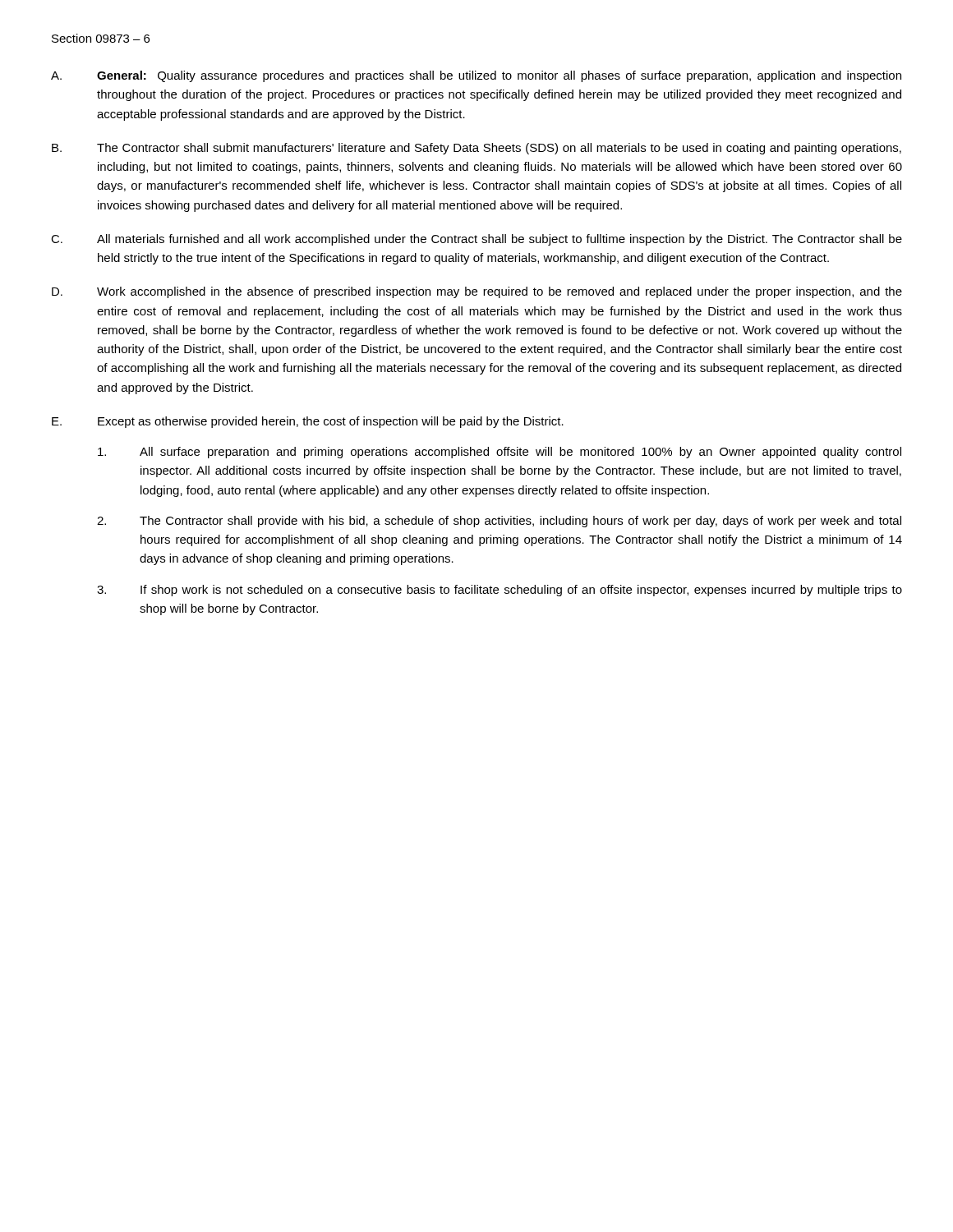
Task: Locate the passage starting "A. General: Quality"
Action: [476, 94]
